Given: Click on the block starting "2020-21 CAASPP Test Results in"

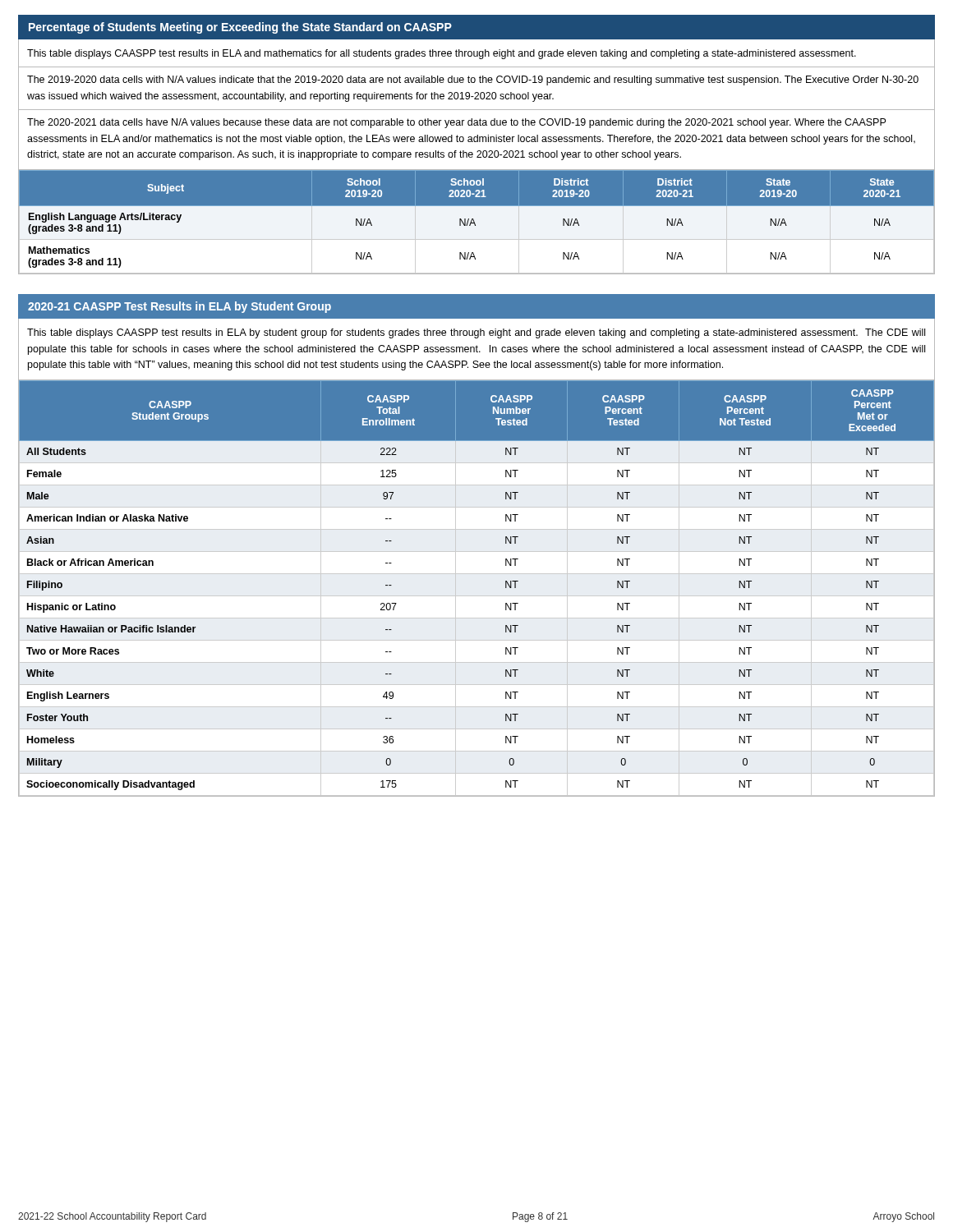Looking at the screenshot, I should click(x=180, y=307).
